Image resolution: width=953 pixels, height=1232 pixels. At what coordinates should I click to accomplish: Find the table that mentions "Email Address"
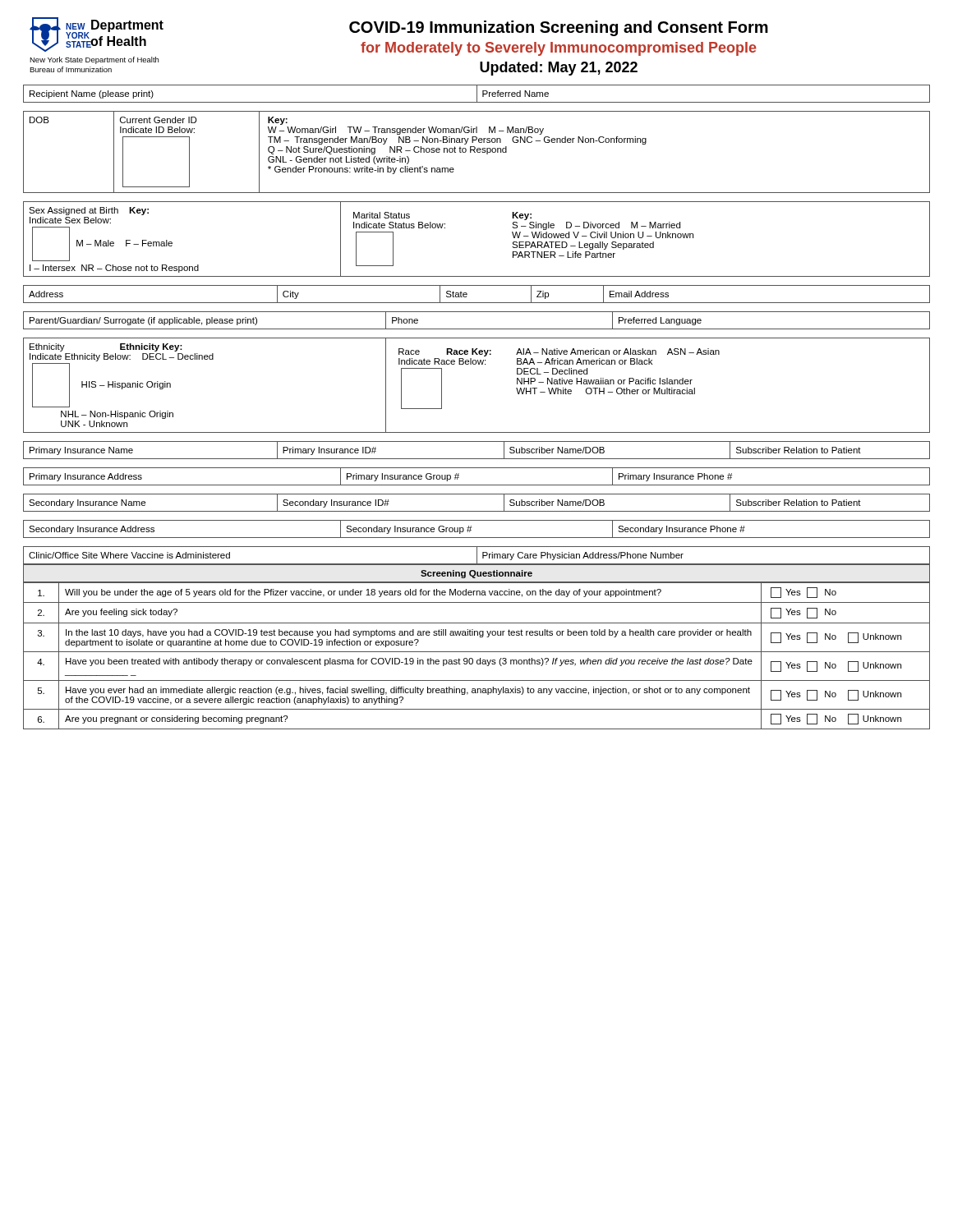point(476,294)
